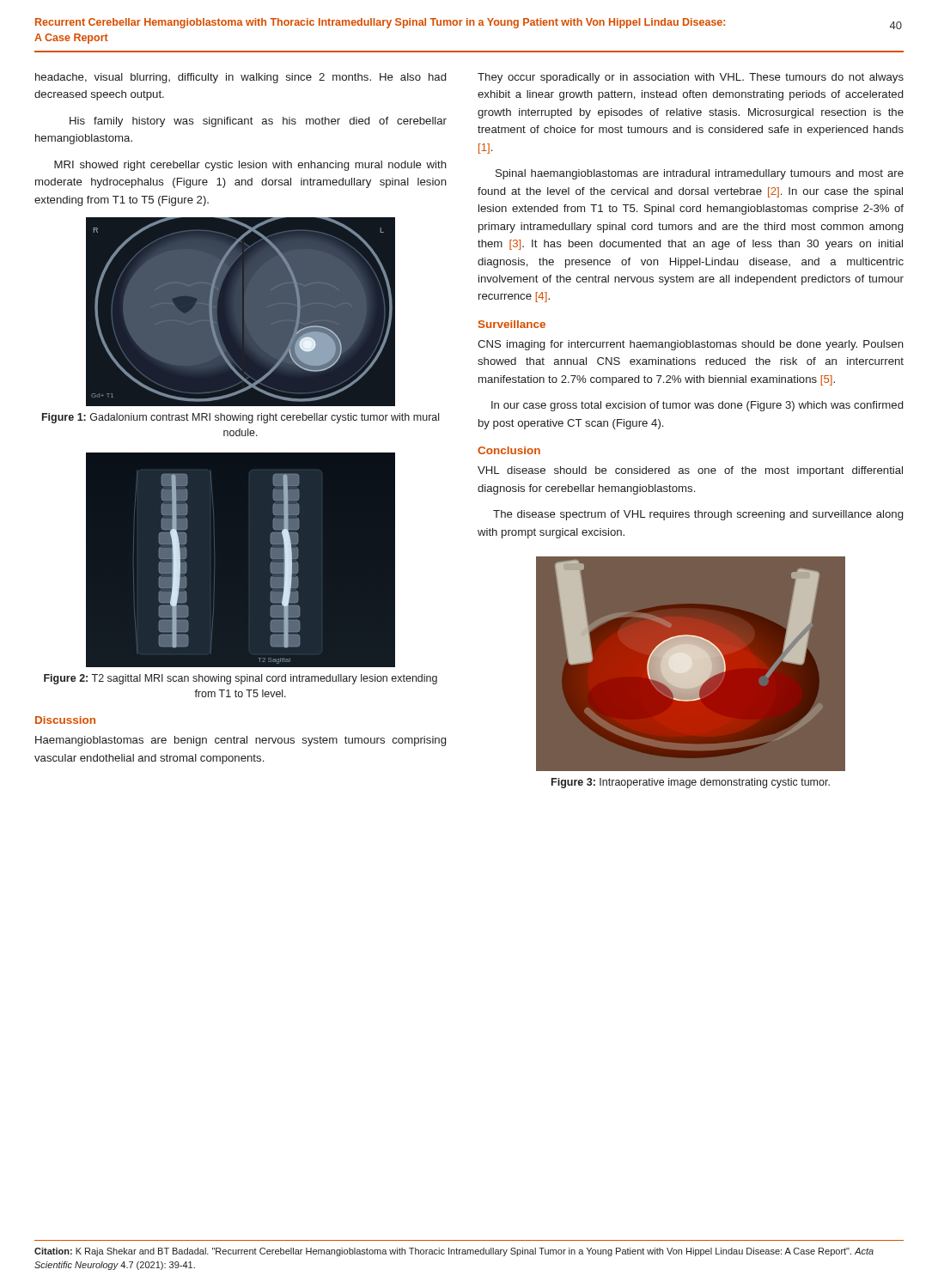Image resolution: width=938 pixels, height=1288 pixels.
Task: Click on the text block that says "CNS imaging for intercurrent haemangioblastomas"
Action: click(x=691, y=361)
